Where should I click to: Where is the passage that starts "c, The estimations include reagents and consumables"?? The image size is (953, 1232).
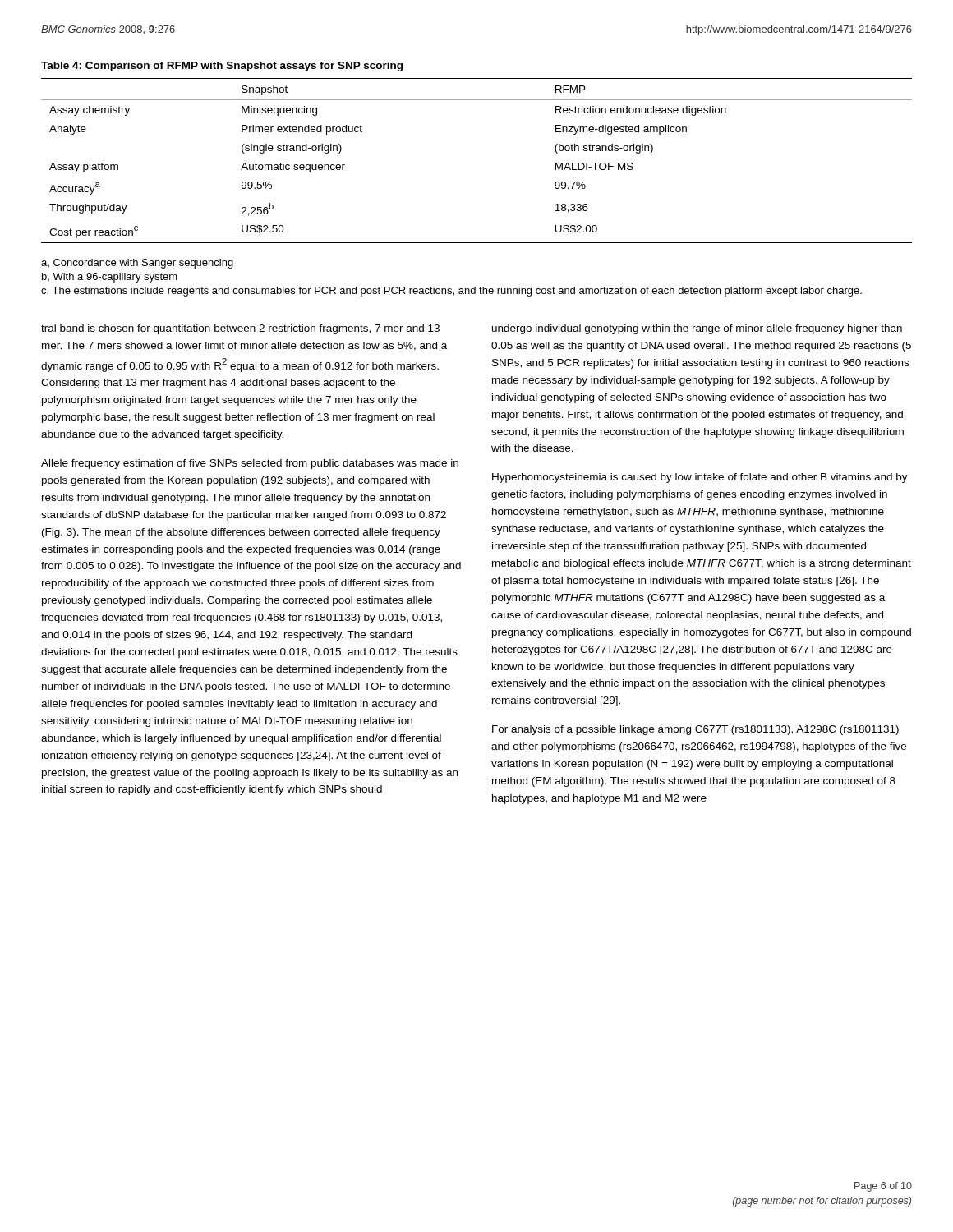click(452, 290)
